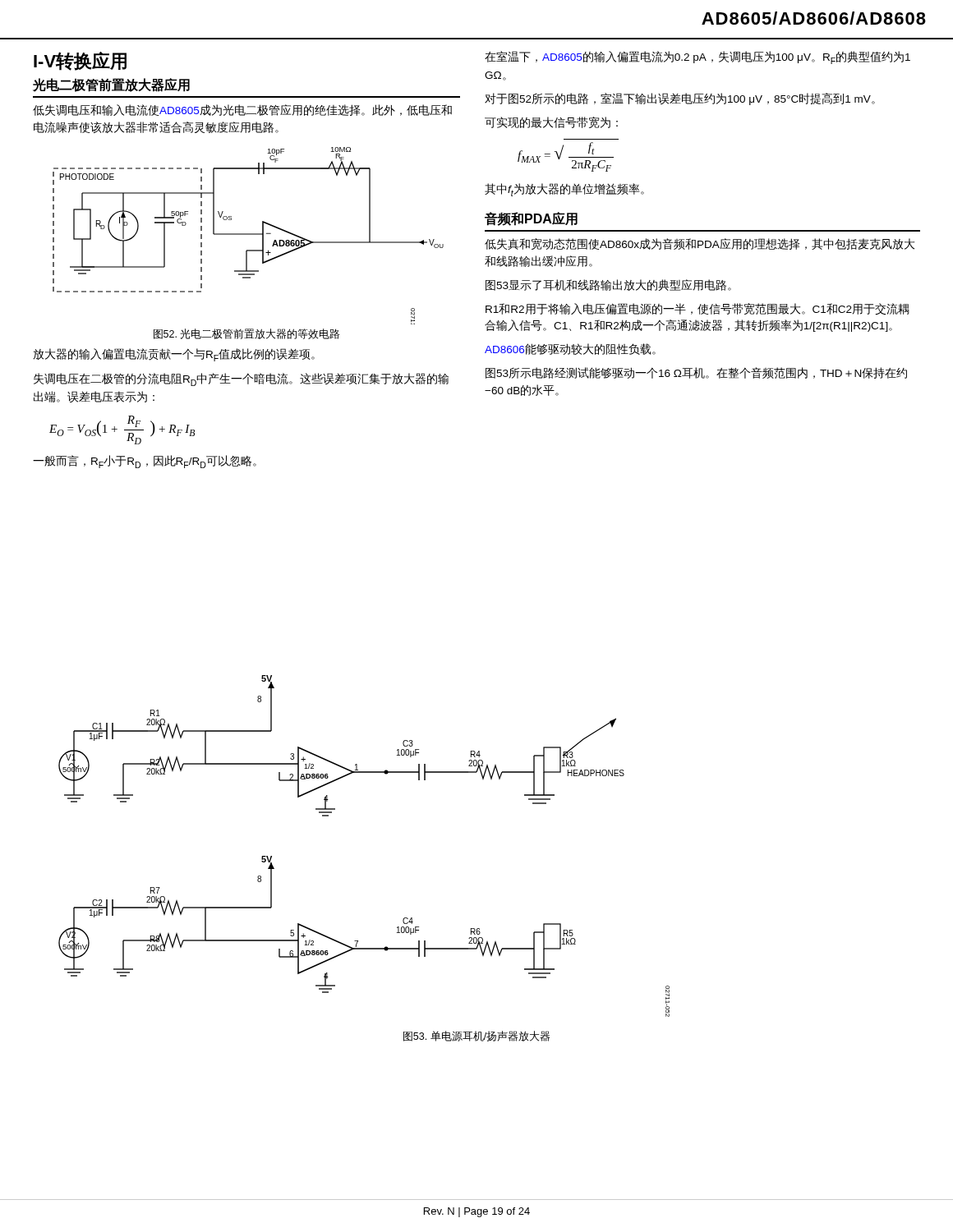953x1232 pixels.
Task: Navigate to the text block starting "图53. 单电源耳机/扬声器放大器"
Action: (476, 1037)
